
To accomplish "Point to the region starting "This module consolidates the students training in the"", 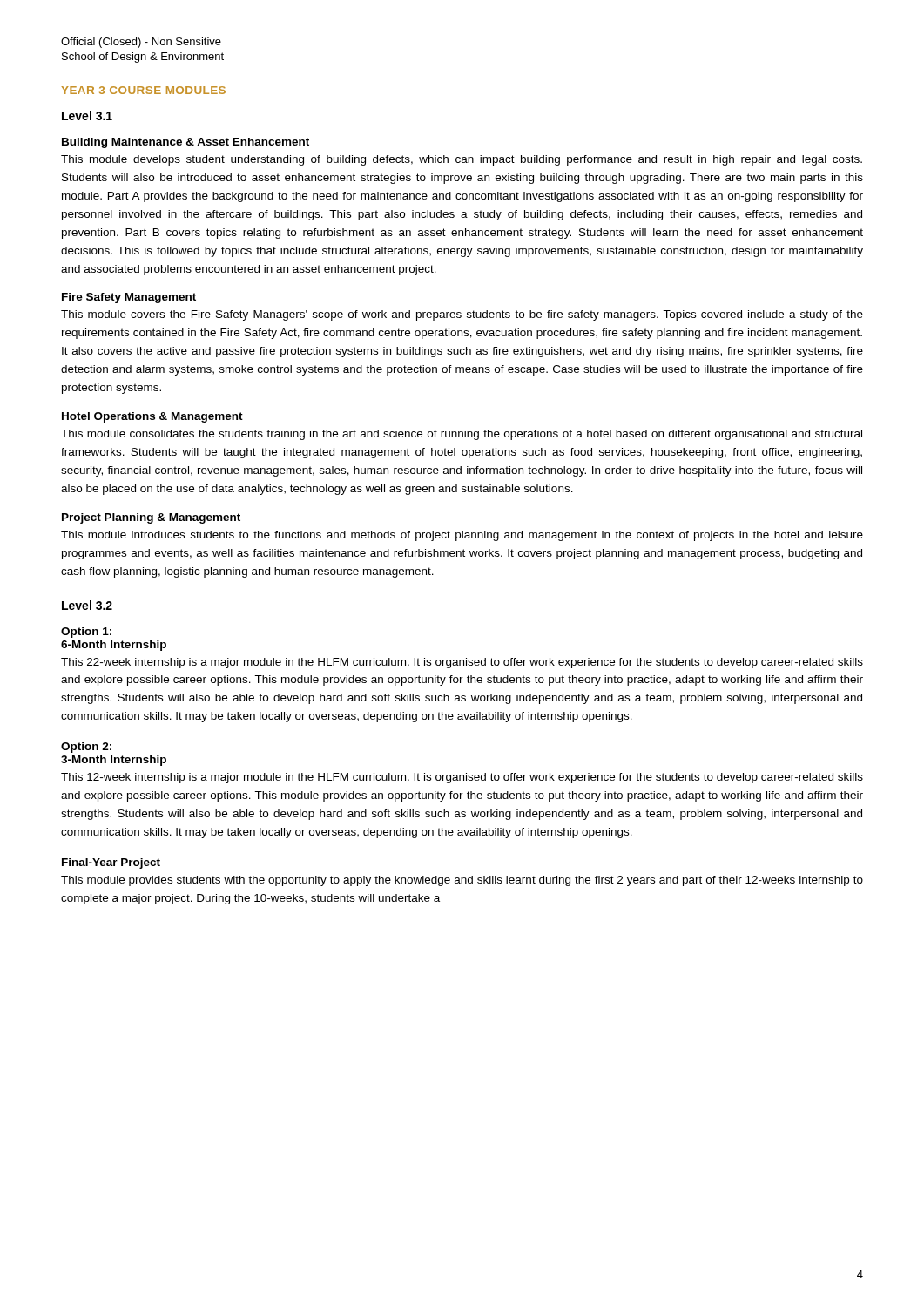I will pyautogui.click(x=462, y=461).
